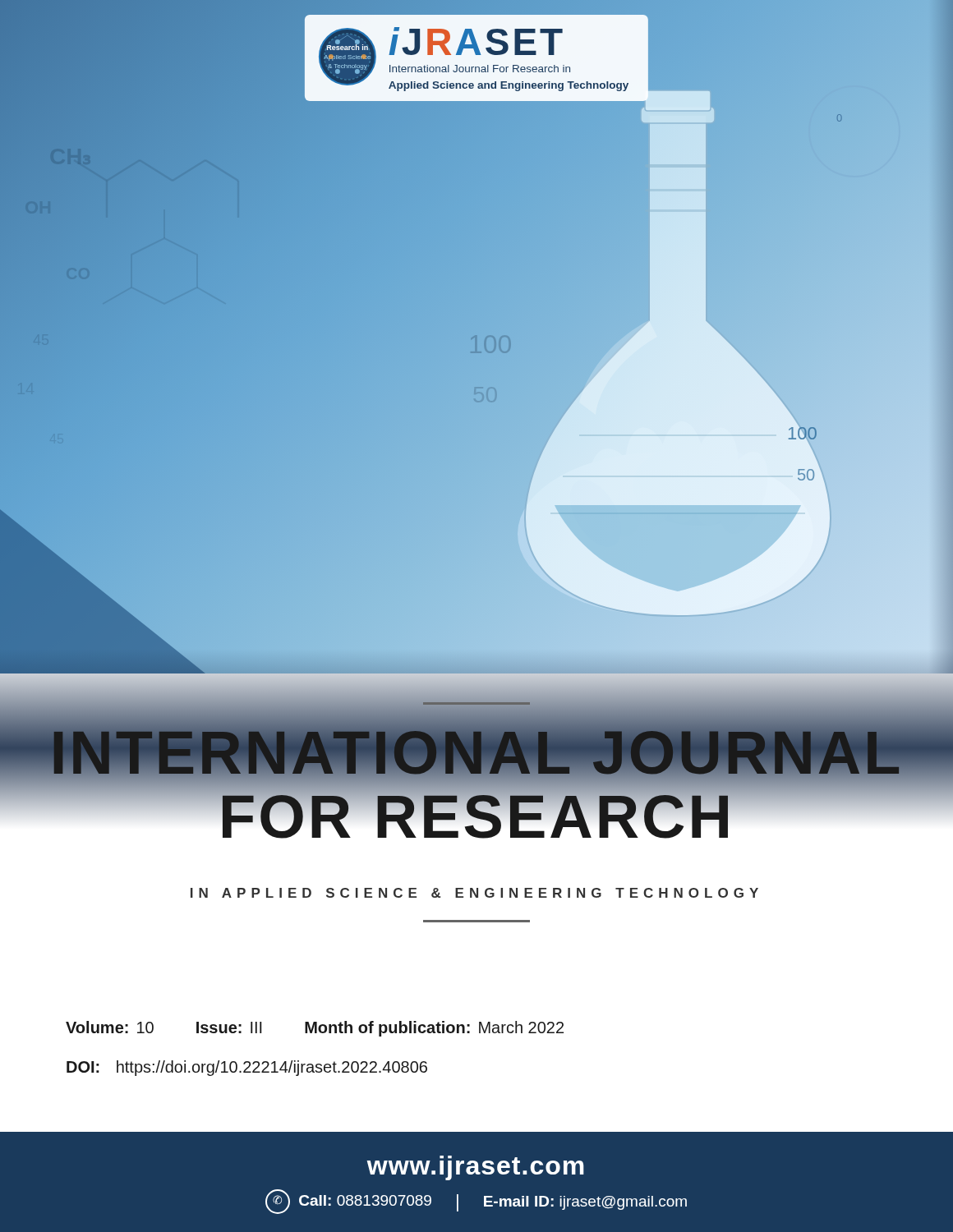Screen dimensions: 1232x953
Task: Point to the block starting "IN APPLIED SCIENCE"
Action: [476, 904]
